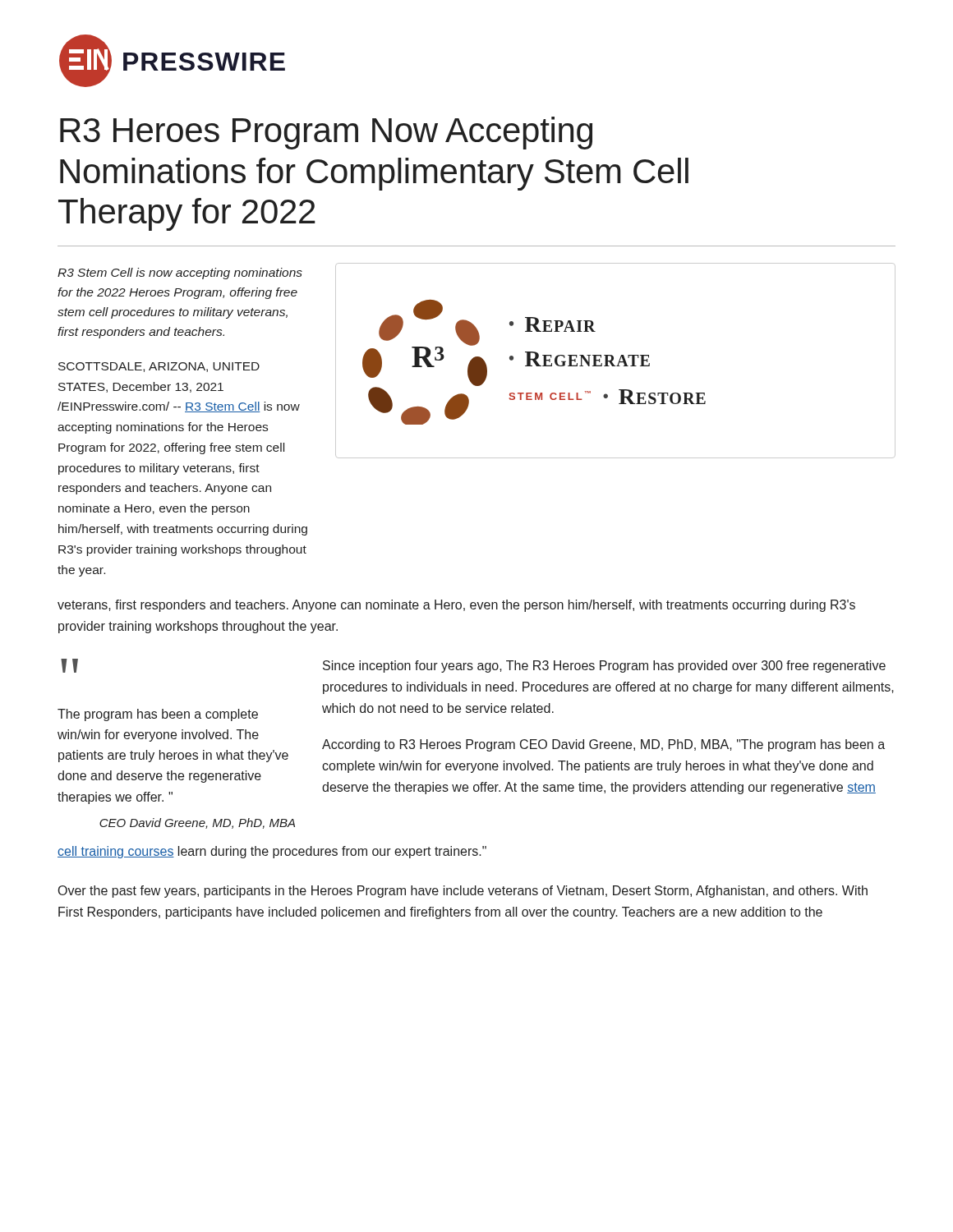This screenshot has width=953, height=1232.
Task: Select the text block containing "Since inception four"
Action: [x=608, y=687]
